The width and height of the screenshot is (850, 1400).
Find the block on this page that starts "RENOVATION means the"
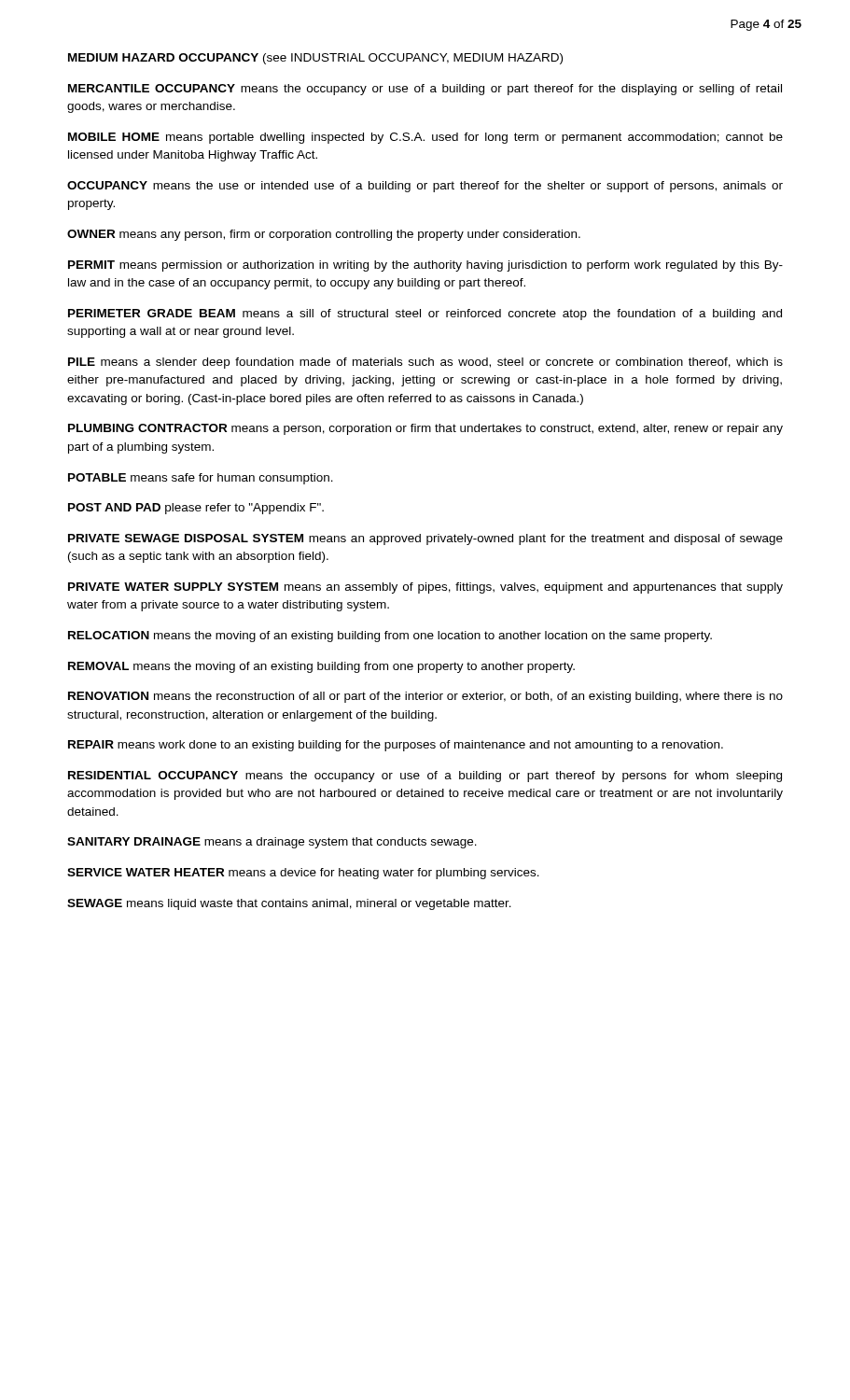(425, 705)
